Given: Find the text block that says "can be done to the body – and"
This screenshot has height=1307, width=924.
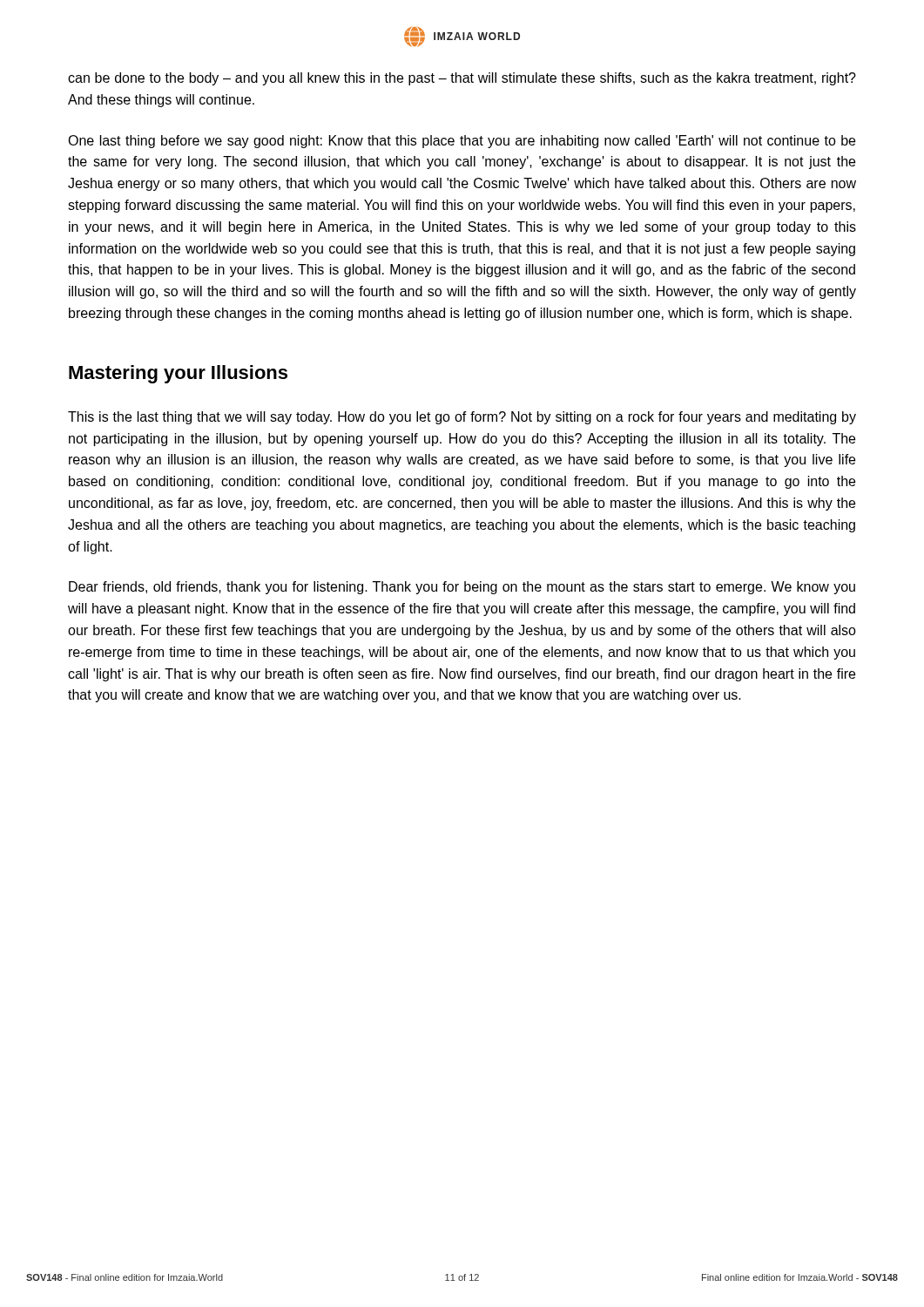Looking at the screenshot, I should coord(462,89).
